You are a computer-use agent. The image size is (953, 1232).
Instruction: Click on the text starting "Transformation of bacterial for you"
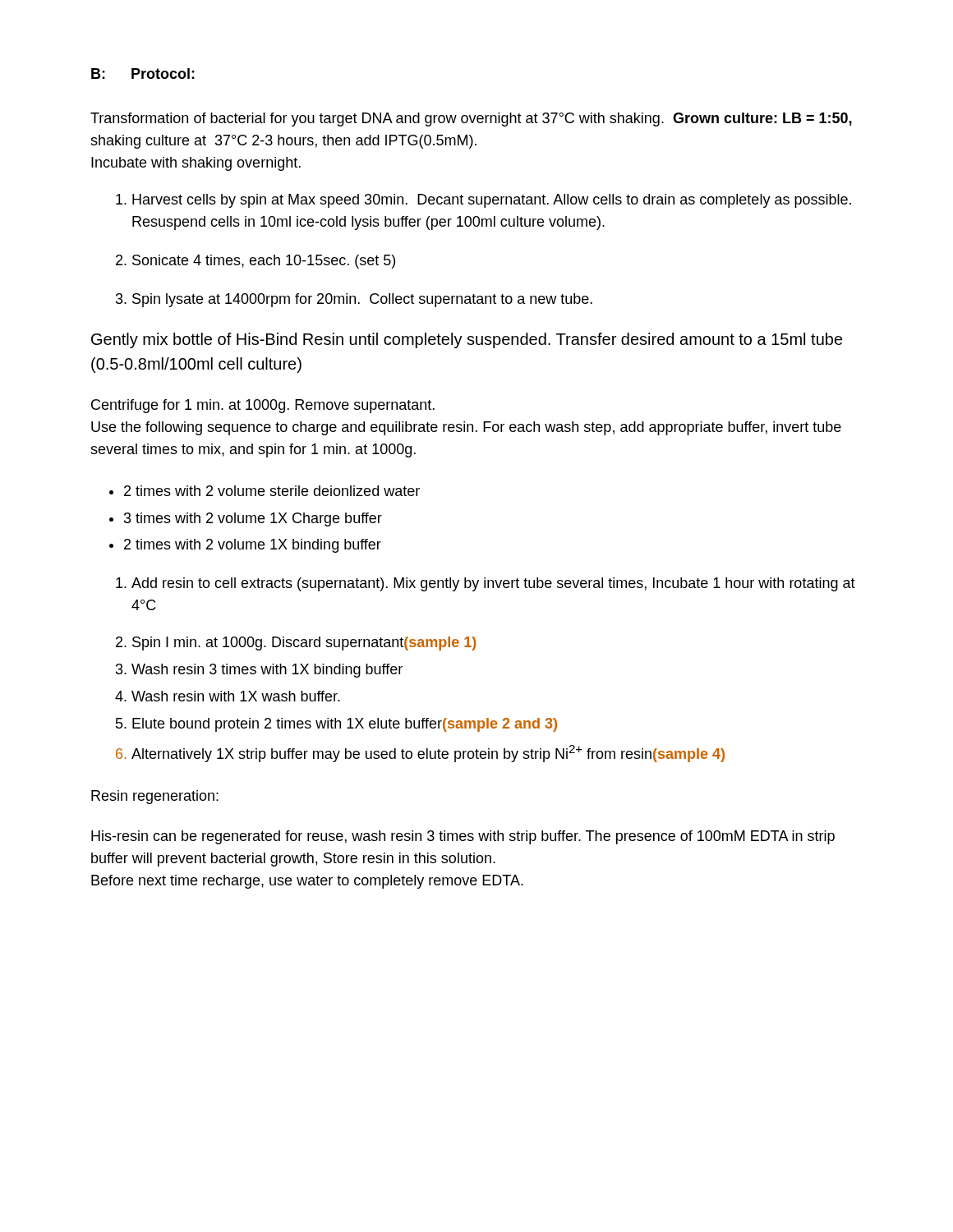click(471, 140)
